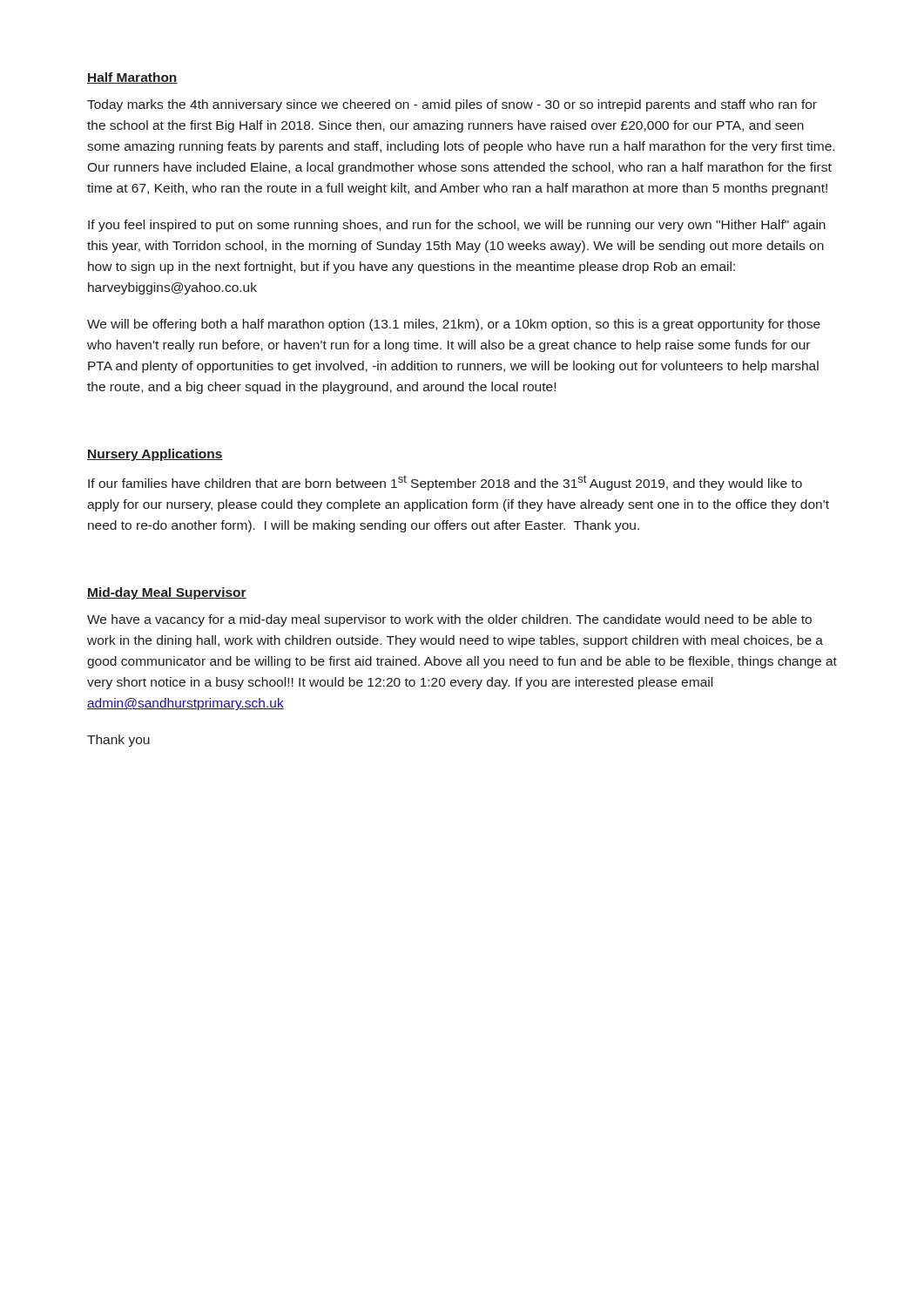Select the text that says "Thank you"
The image size is (924, 1307).
pos(119,740)
